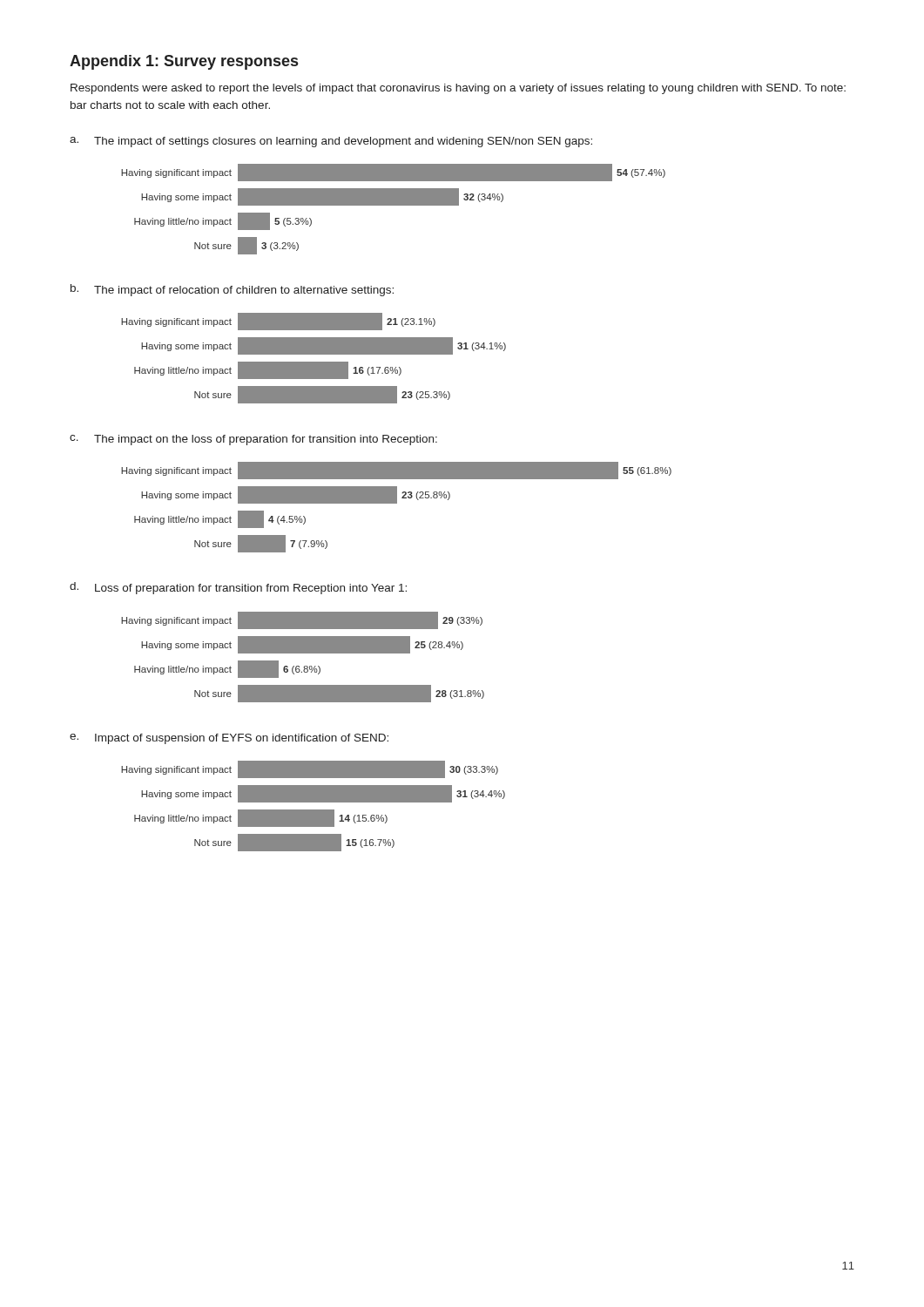
Task: Where is the passage that starts "d. Loss of preparation"?
Action: tap(239, 588)
